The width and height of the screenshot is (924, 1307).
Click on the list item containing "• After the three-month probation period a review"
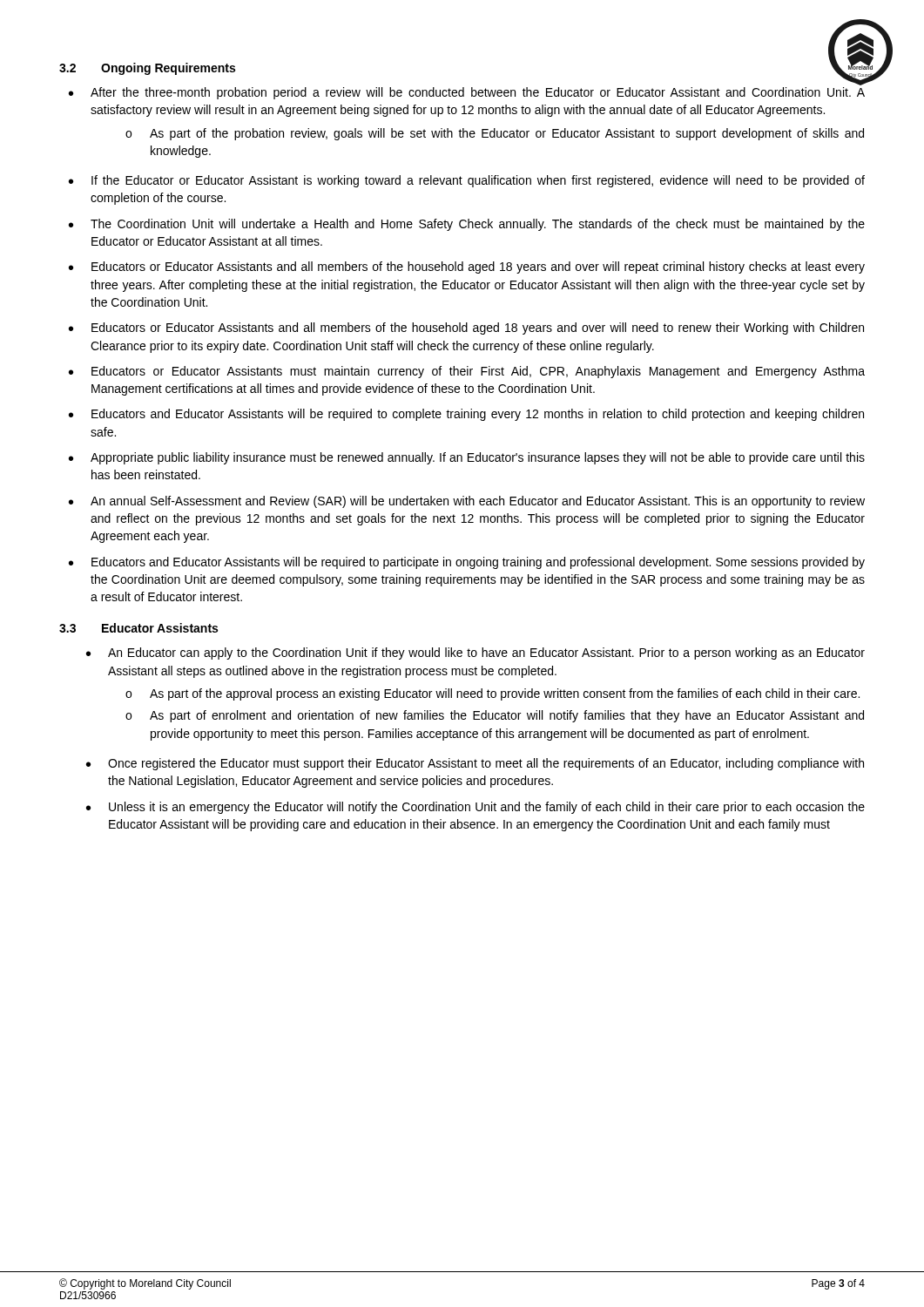coord(466,124)
